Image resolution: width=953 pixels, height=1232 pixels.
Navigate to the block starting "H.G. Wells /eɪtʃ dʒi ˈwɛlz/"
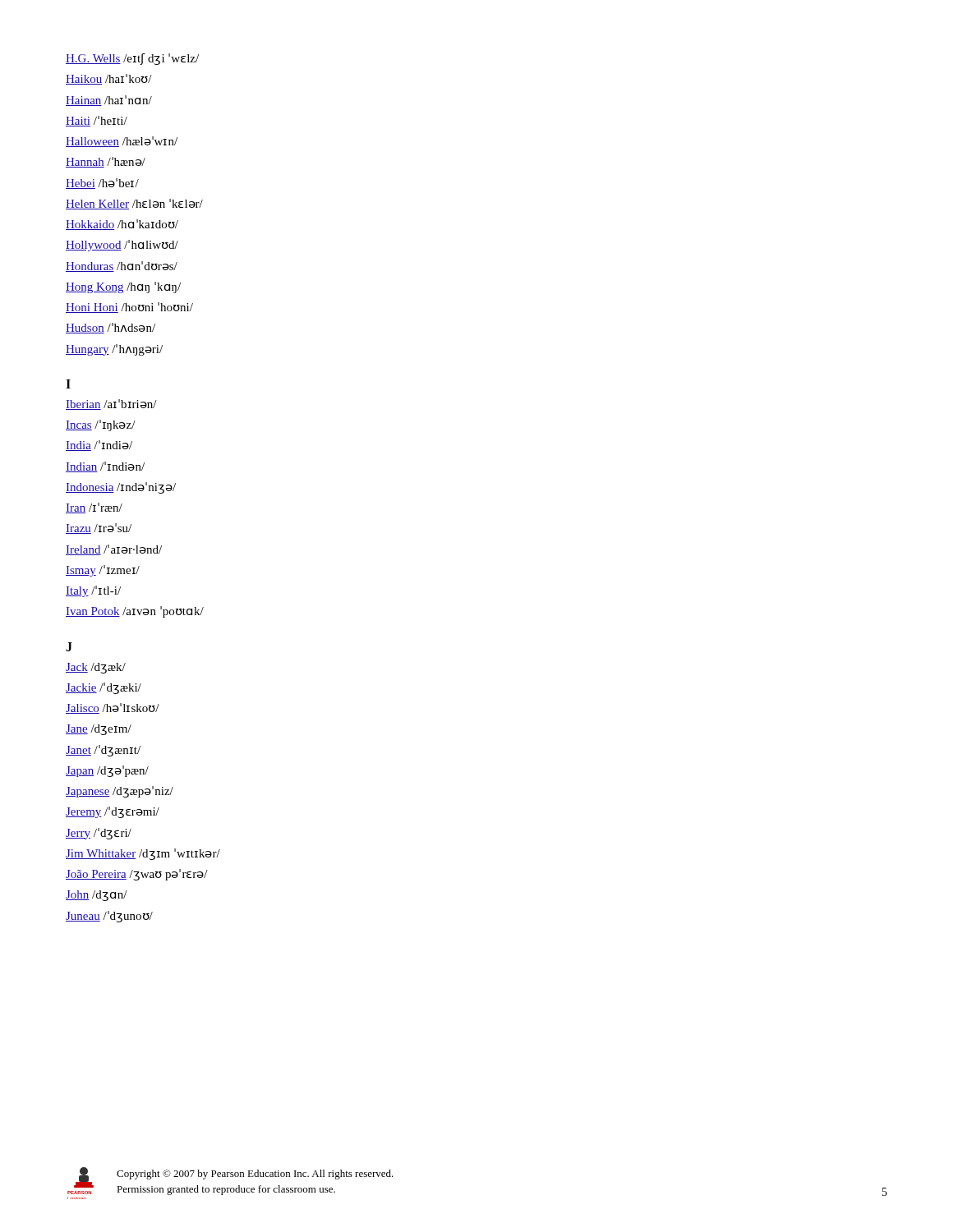[x=132, y=58]
